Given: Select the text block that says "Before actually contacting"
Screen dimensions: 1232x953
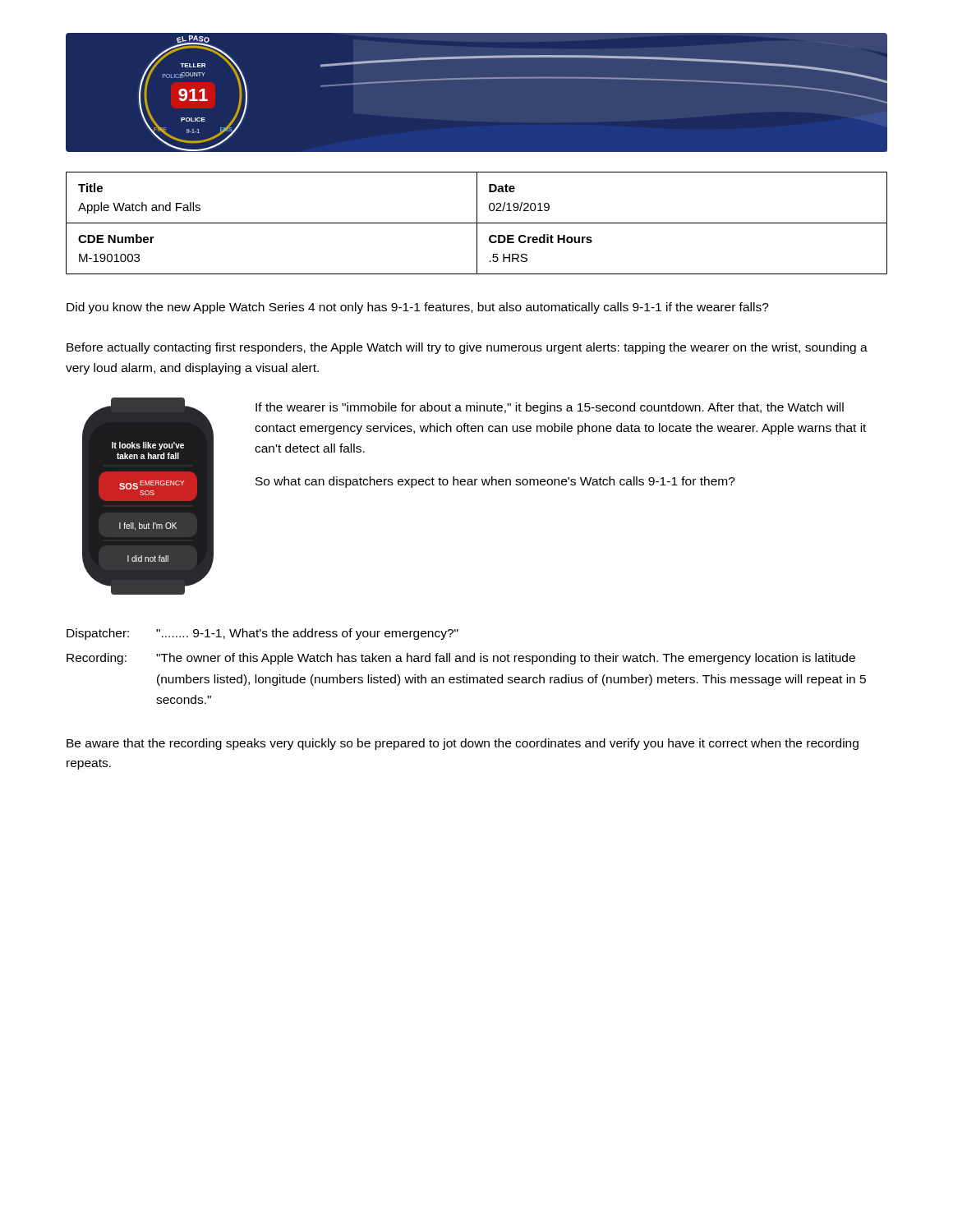Looking at the screenshot, I should [466, 357].
